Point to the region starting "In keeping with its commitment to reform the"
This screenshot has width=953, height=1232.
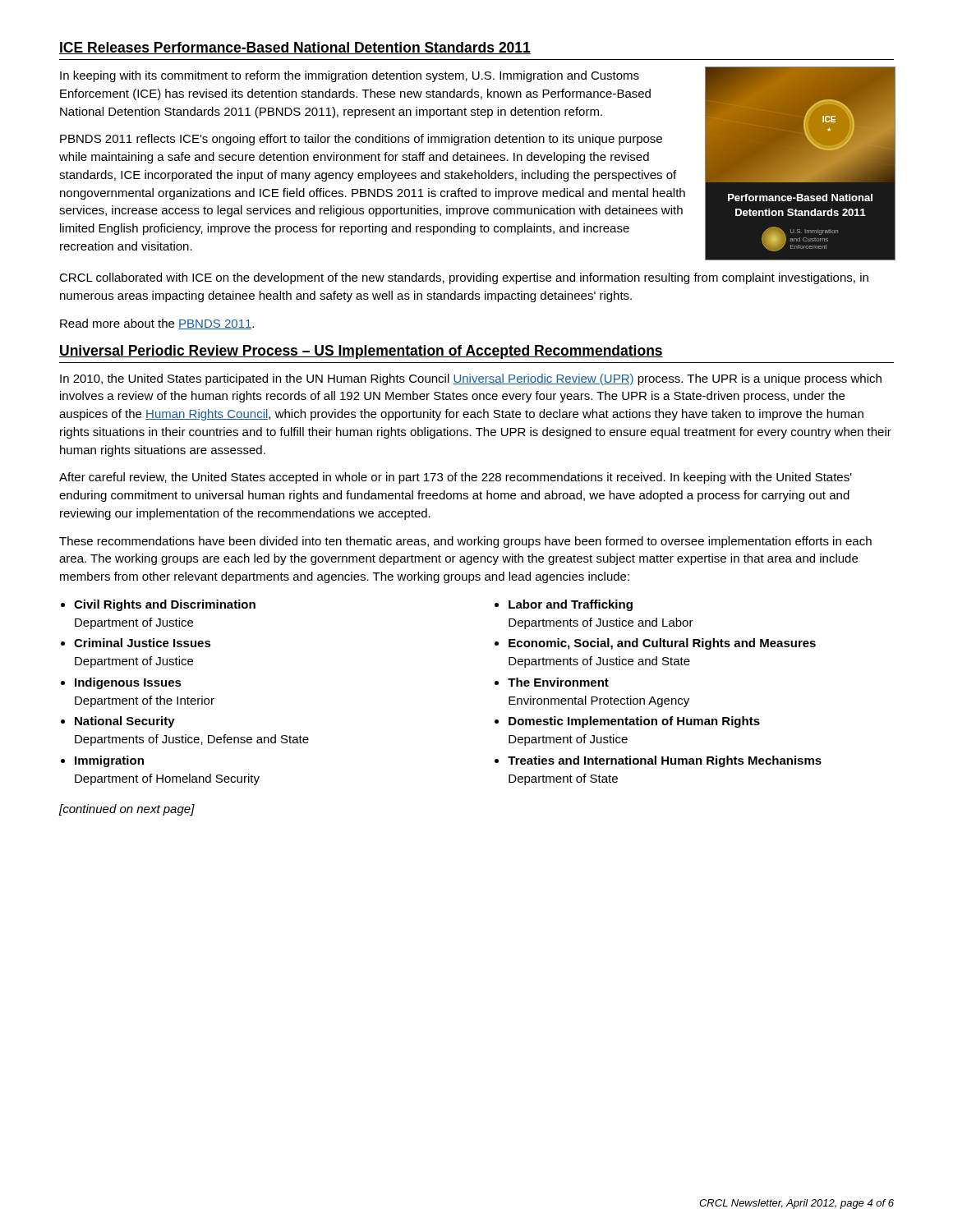355,93
